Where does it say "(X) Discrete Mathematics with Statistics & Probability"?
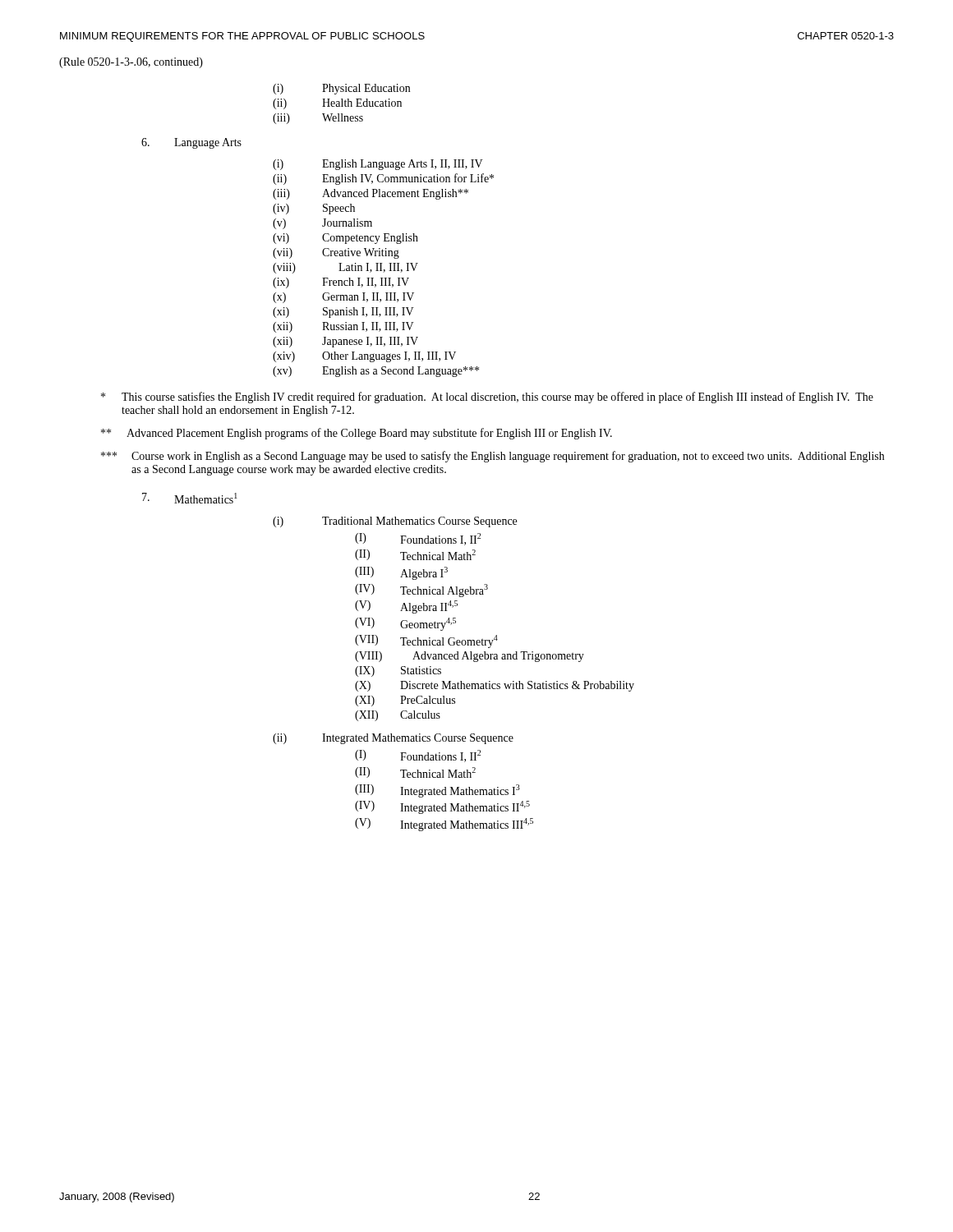953x1232 pixels. click(495, 686)
